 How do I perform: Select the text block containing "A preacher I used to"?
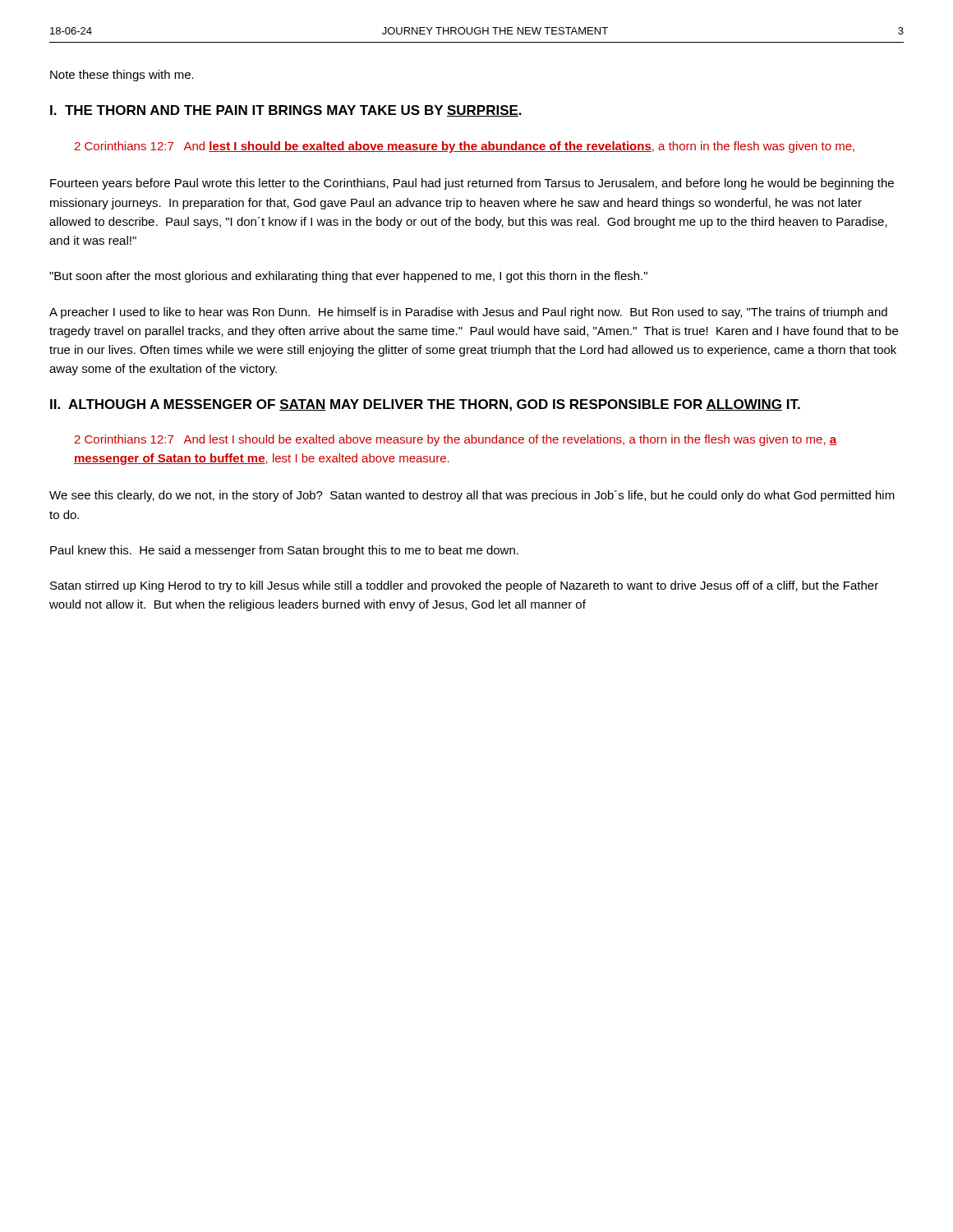tap(474, 340)
